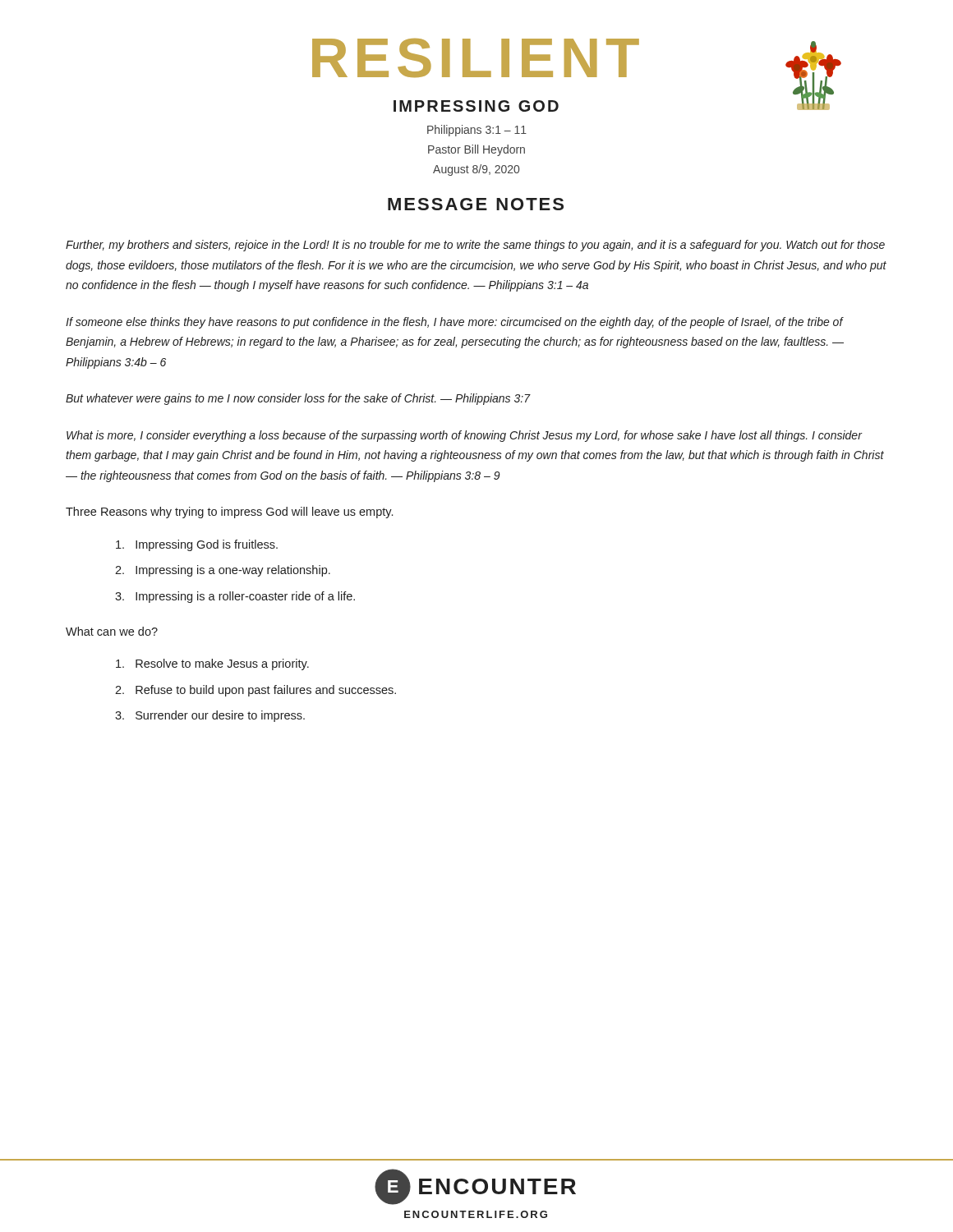953x1232 pixels.
Task: Find the list item containing "2. Impressing is a one-way relationship."
Action: coord(223,570)
